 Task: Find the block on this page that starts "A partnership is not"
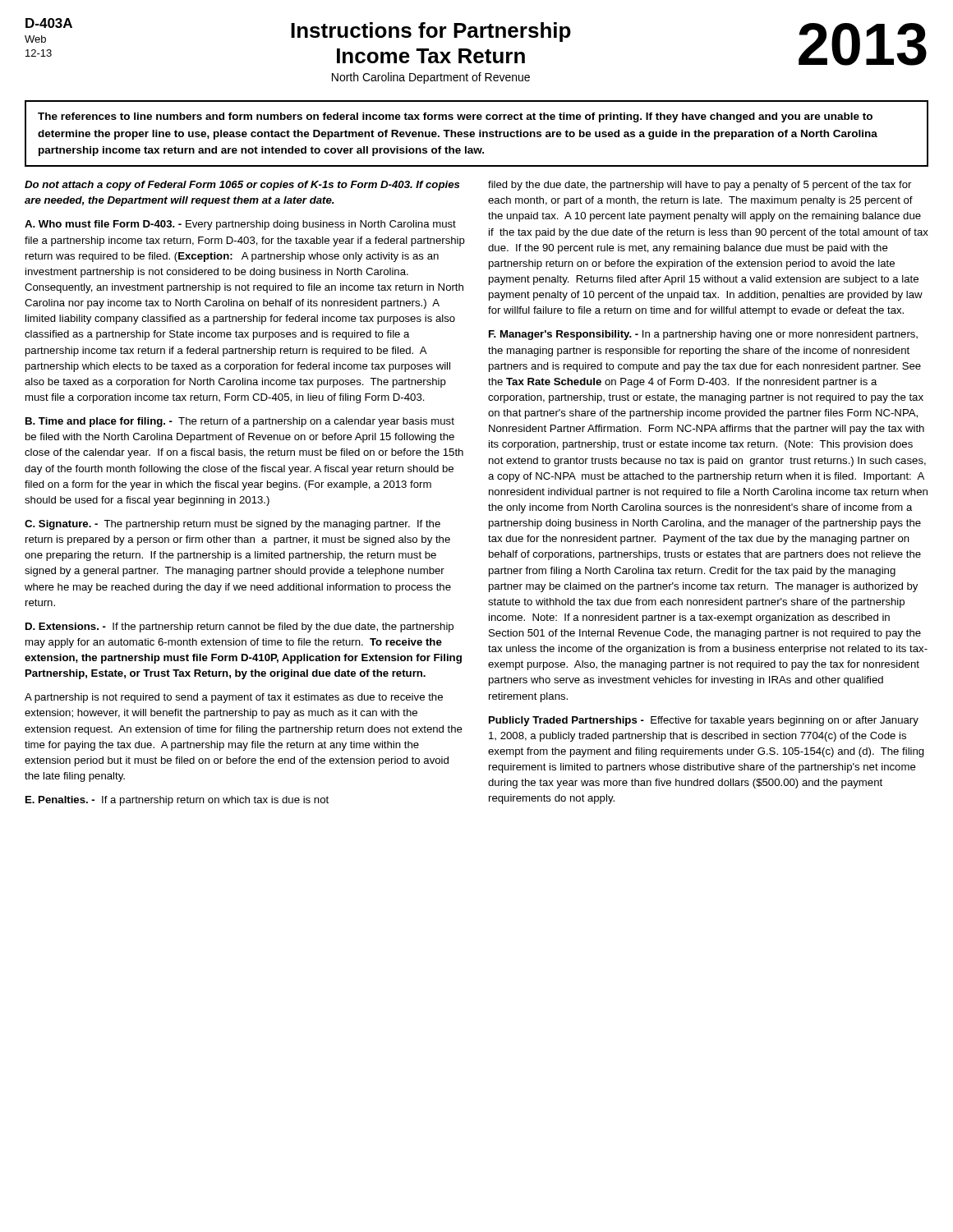(244, 736)
